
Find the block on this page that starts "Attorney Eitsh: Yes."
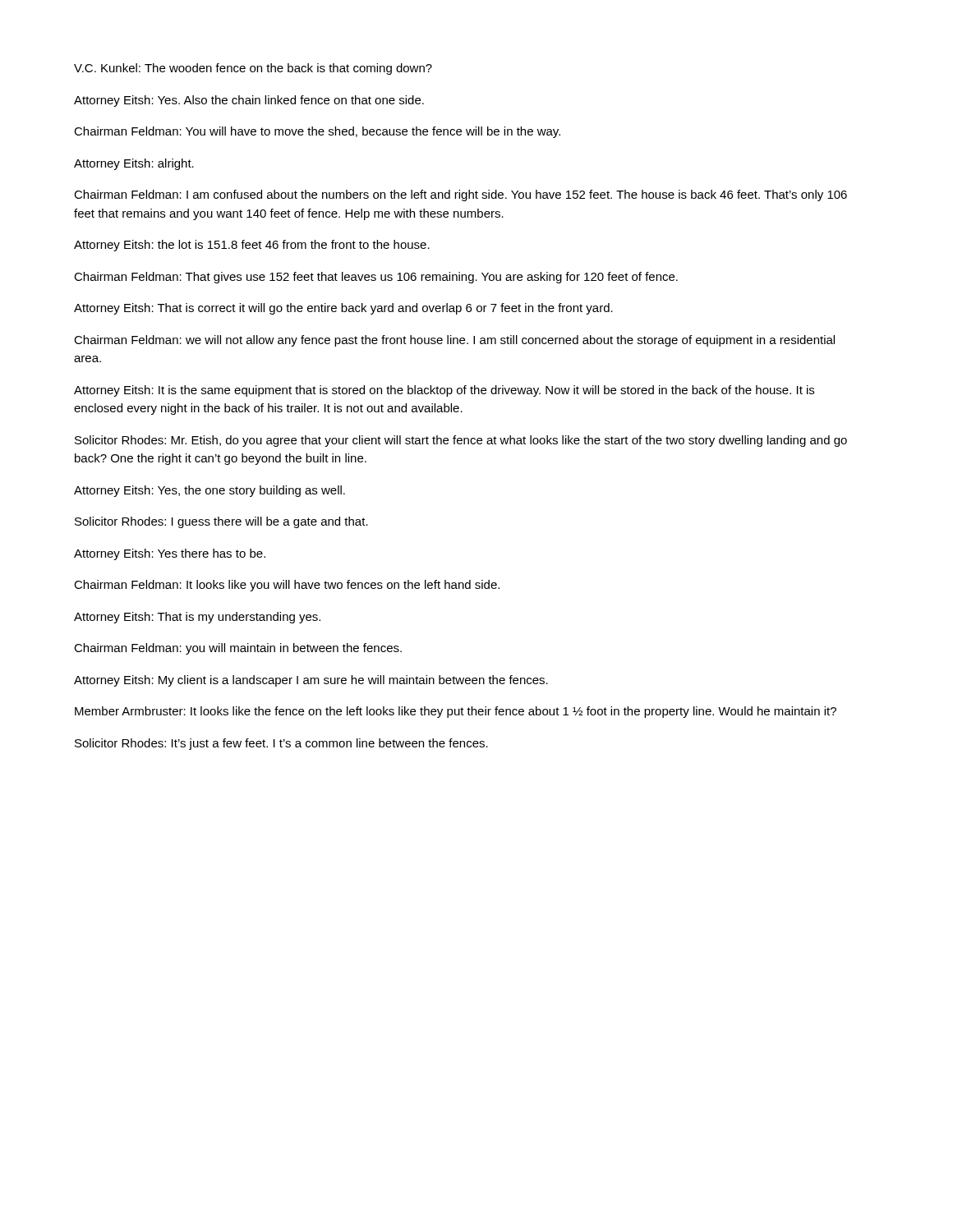coord(249,99)
